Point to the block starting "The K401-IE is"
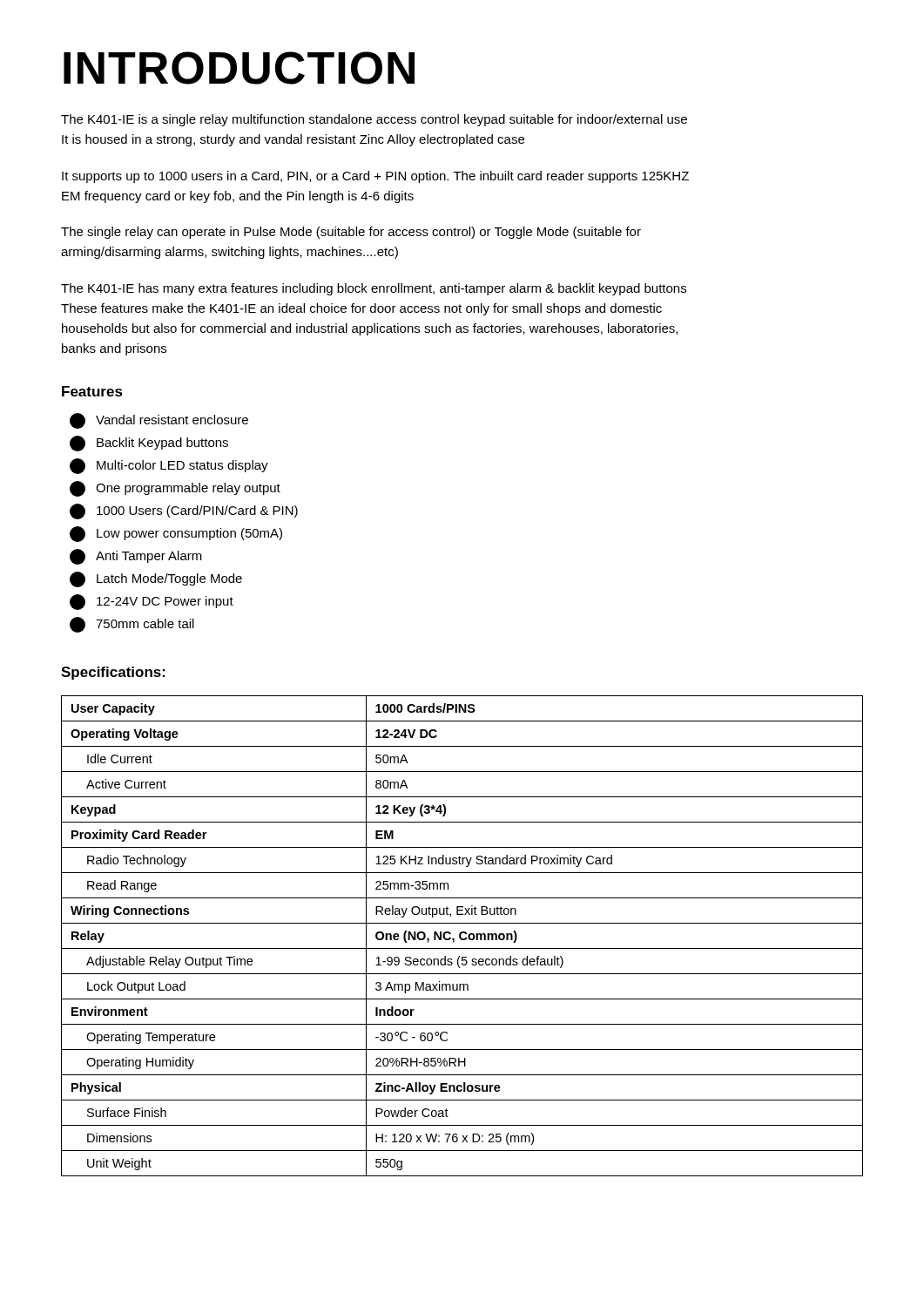 click(374, 129)
